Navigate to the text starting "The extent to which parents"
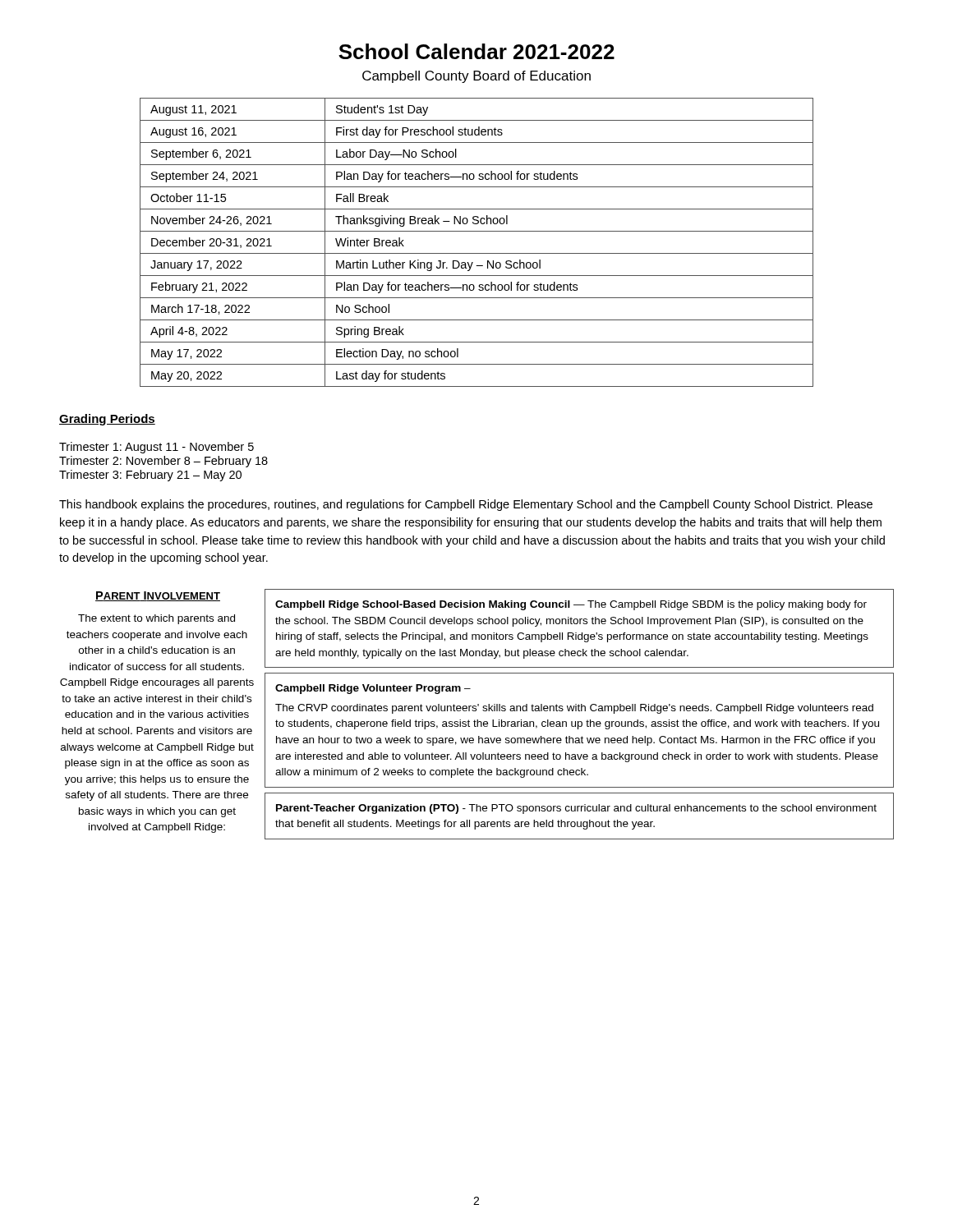The height and width of the screenshot is (1232, 953). [x=157, y=723]
